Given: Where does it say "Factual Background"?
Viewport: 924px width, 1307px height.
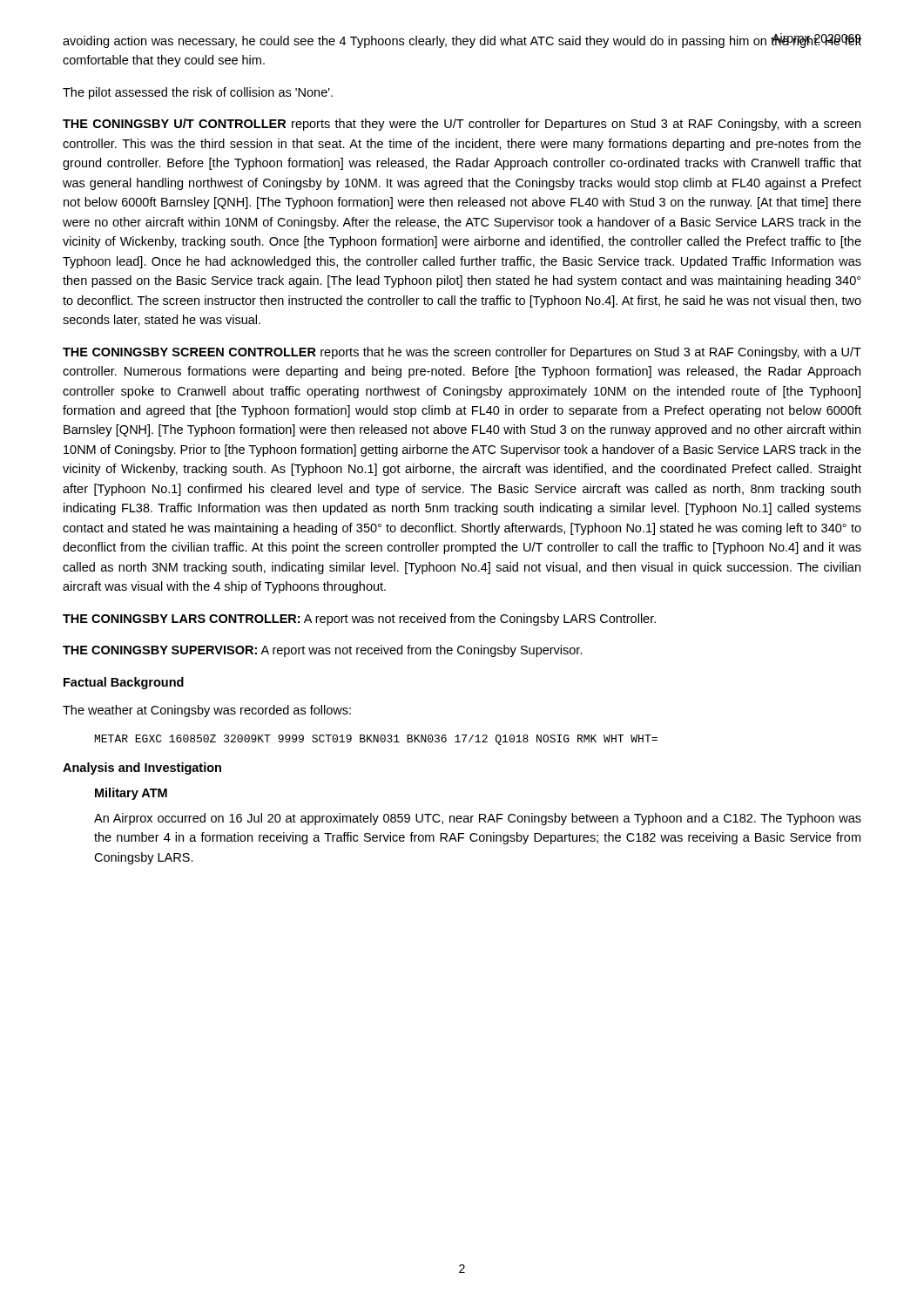Looking at the screenshot, I should (123, 682).
